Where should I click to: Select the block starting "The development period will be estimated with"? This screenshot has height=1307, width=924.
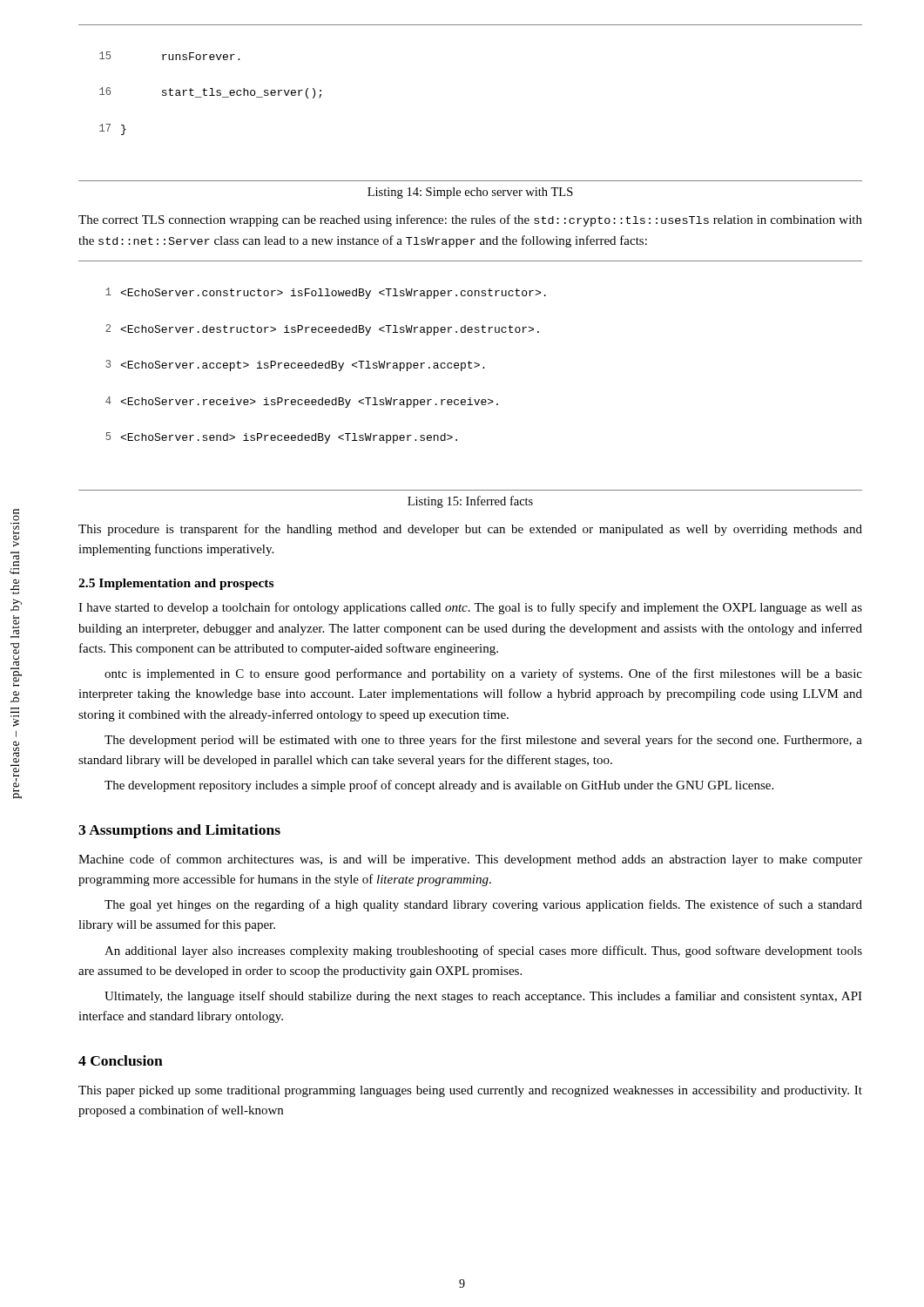pyautogui.click(x=470, y=750)
